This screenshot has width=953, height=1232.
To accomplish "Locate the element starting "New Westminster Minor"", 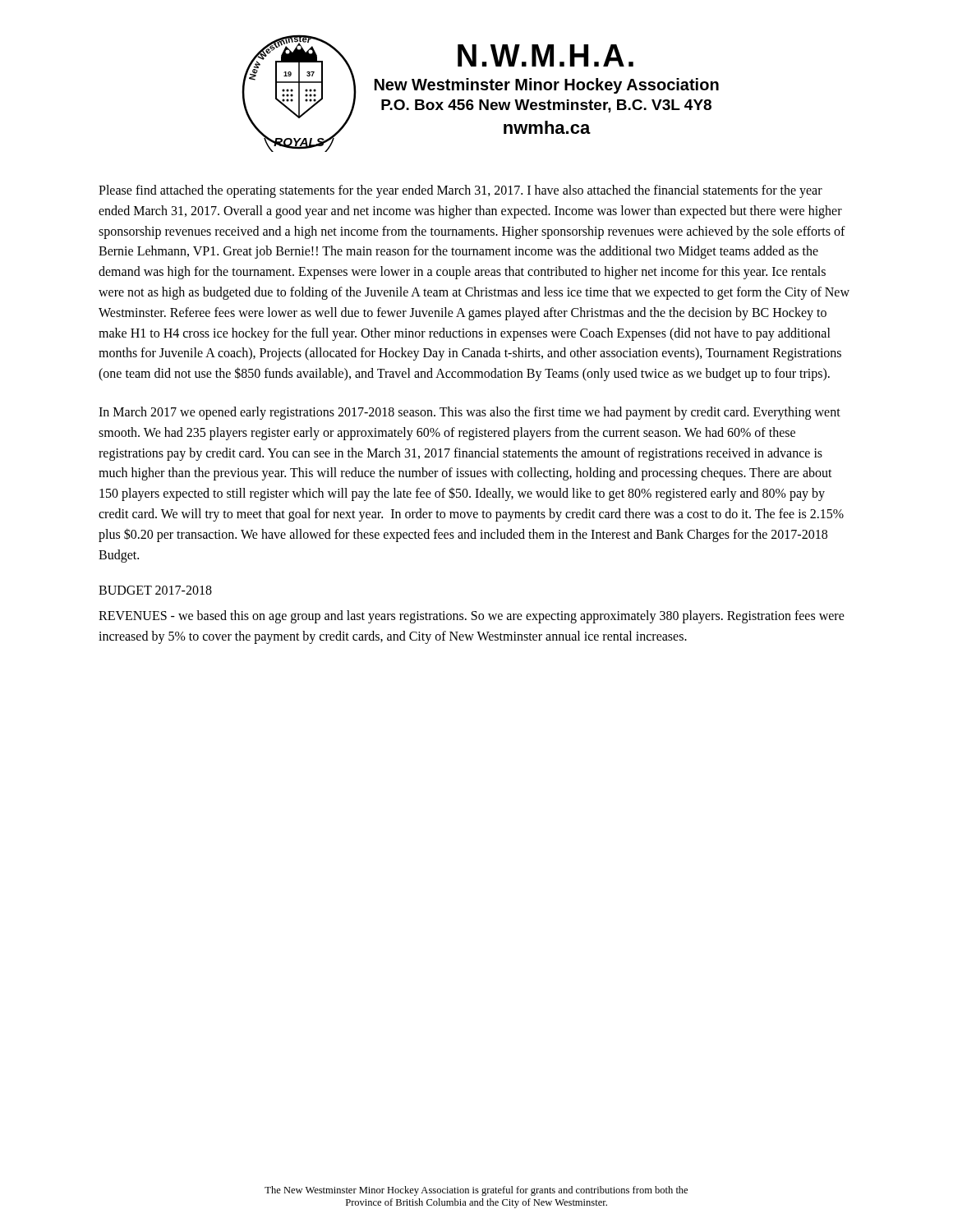I will tap(546, 84).
